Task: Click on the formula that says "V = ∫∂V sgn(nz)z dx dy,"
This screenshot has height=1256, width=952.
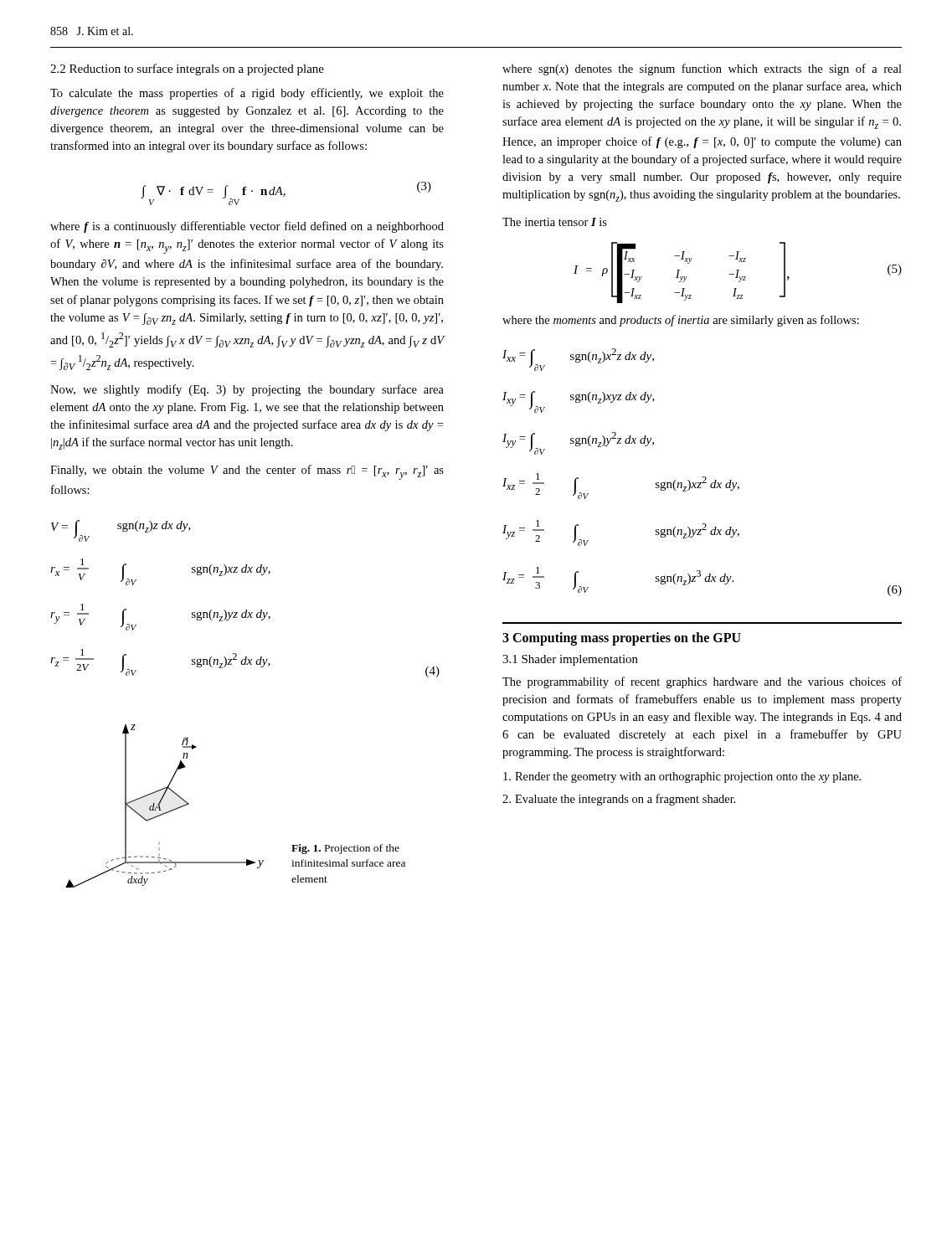Action: tap(247, 595)
